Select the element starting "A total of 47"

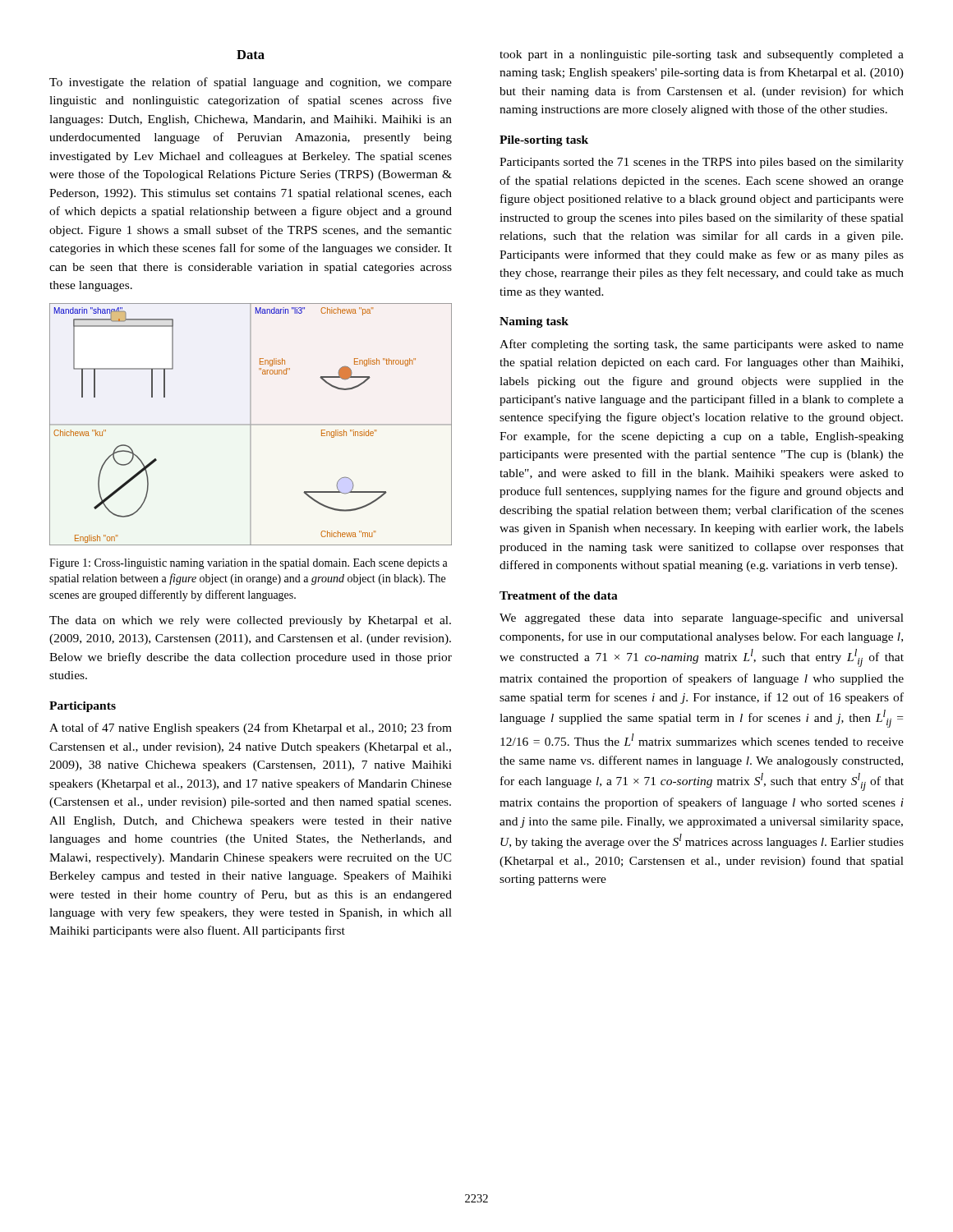251,830
